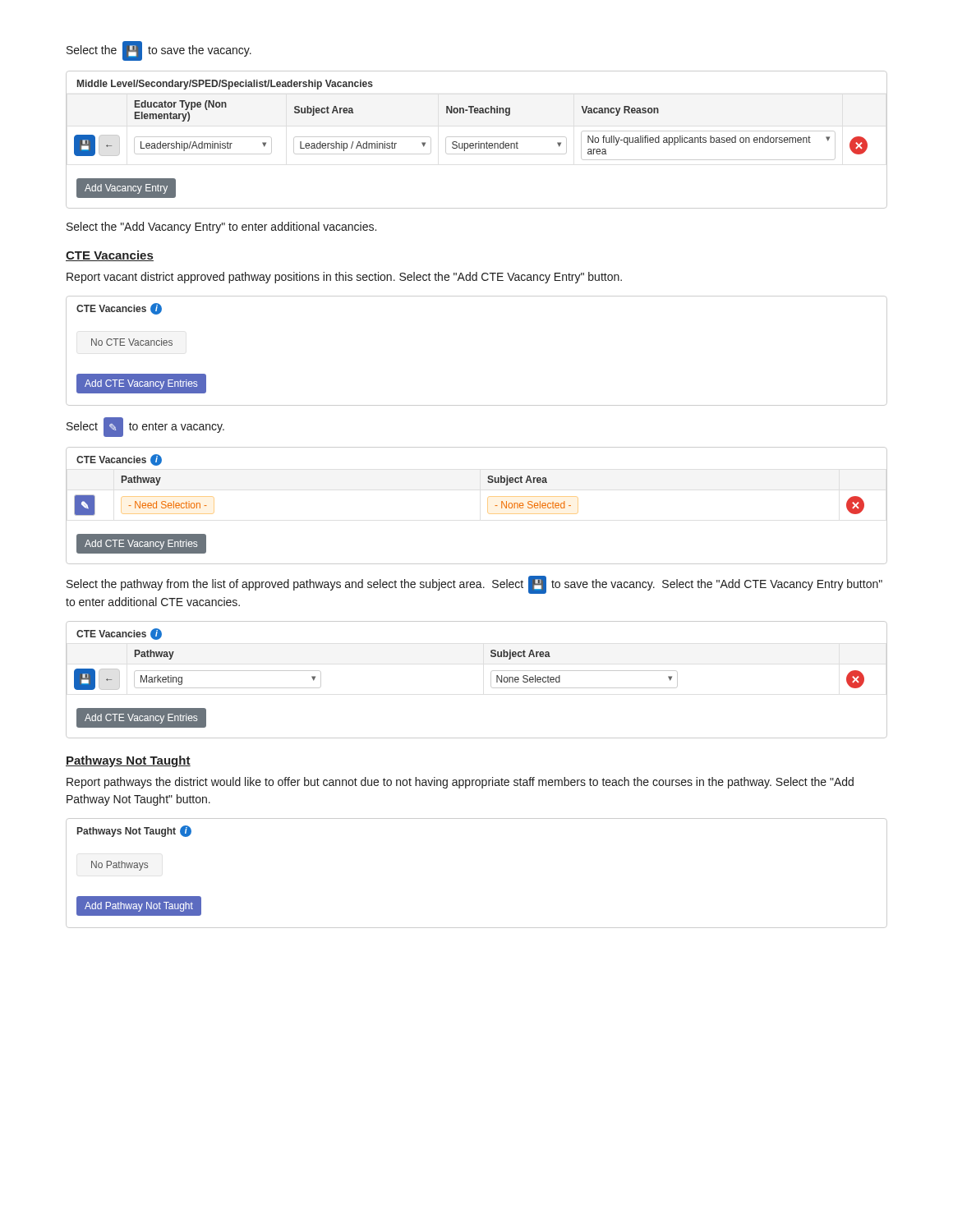Image resolution: width=953 pixels, height=1232 pixels.
Task: Click the passage that begins "Select the "Add Vacancy Entry" to enter additional"
Action: pyautogui.click(x=222, y=227)
